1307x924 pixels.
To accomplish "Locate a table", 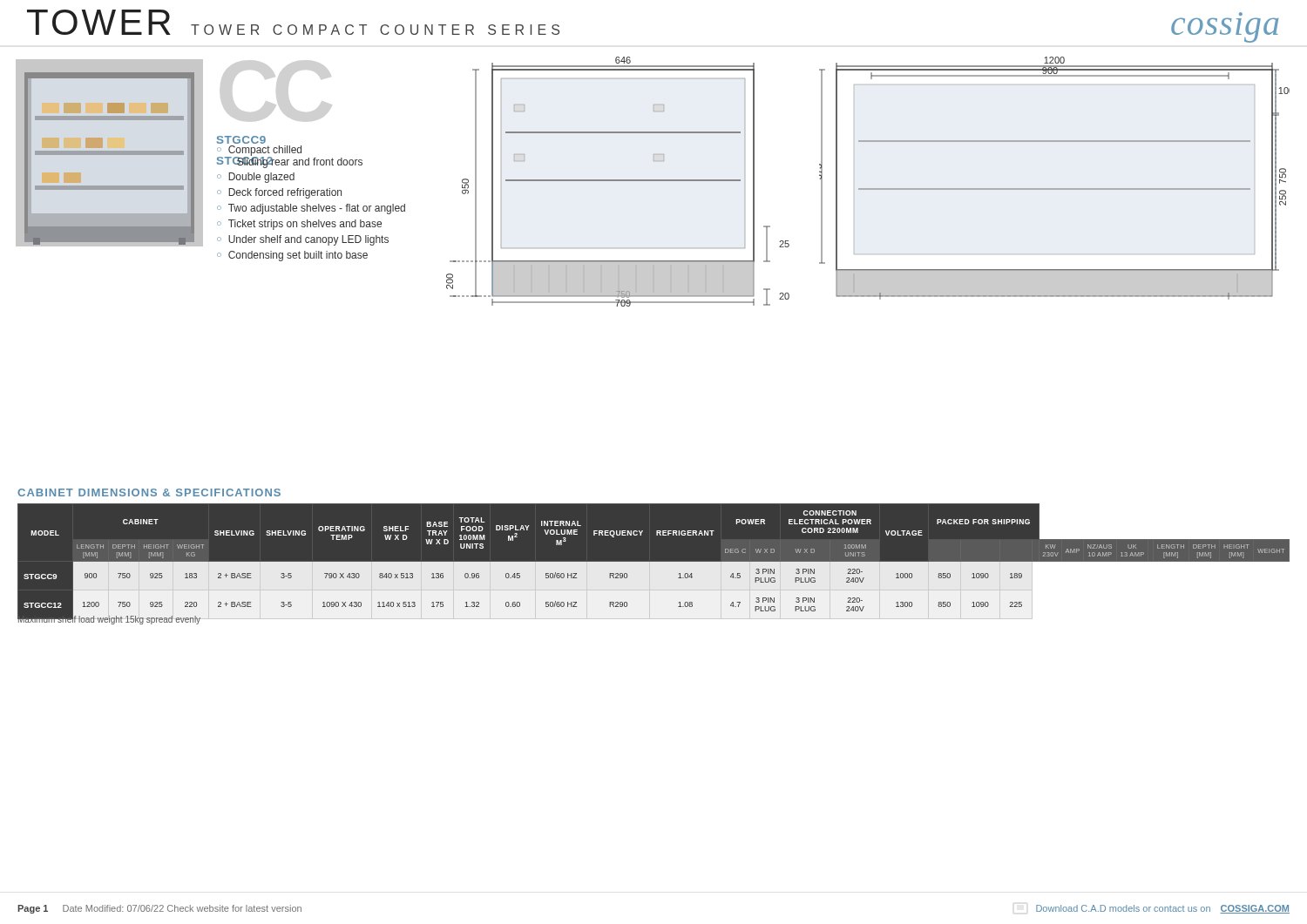I will point(654,561).
